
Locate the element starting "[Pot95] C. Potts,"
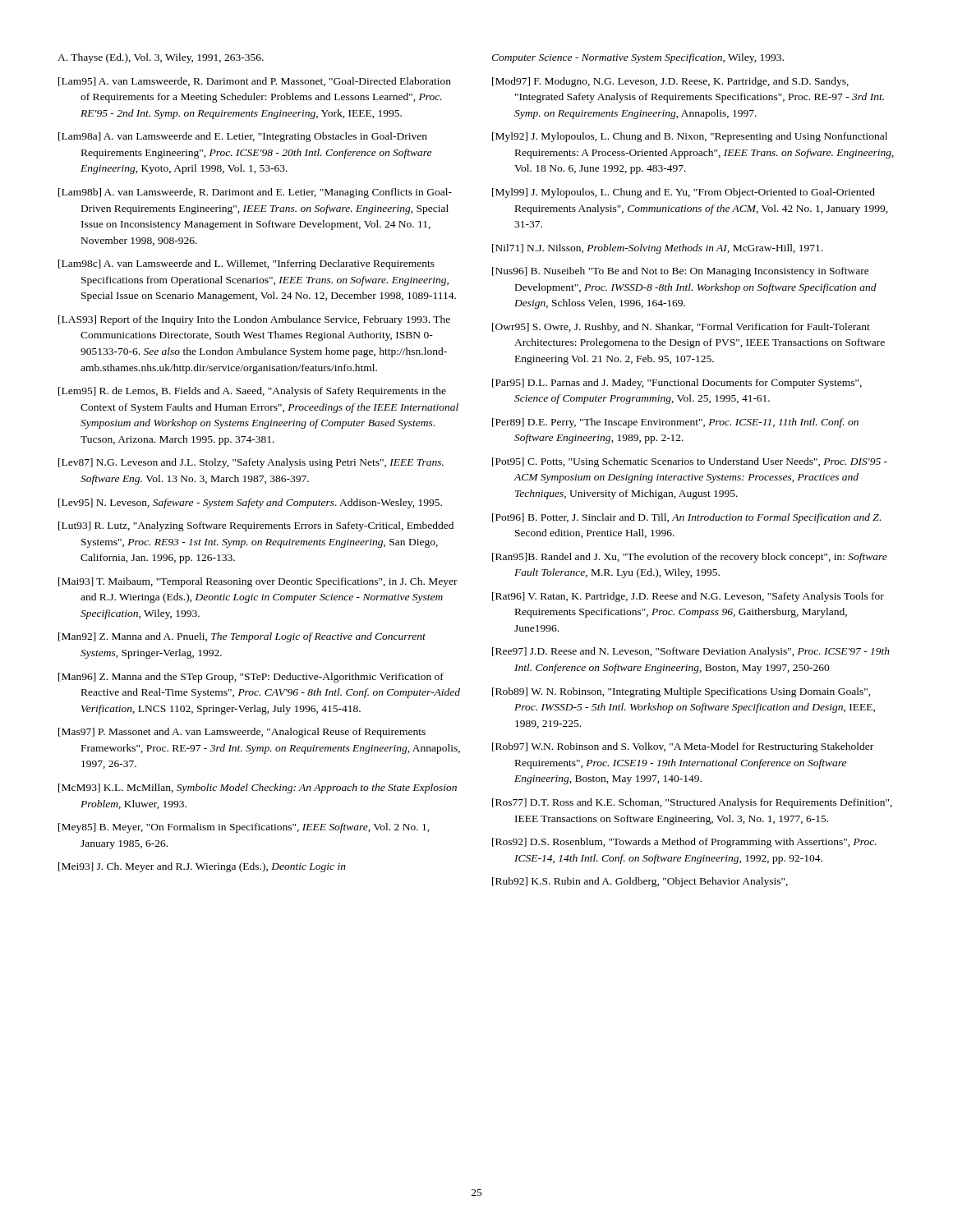pyautogui.click(x=689, y=477)
